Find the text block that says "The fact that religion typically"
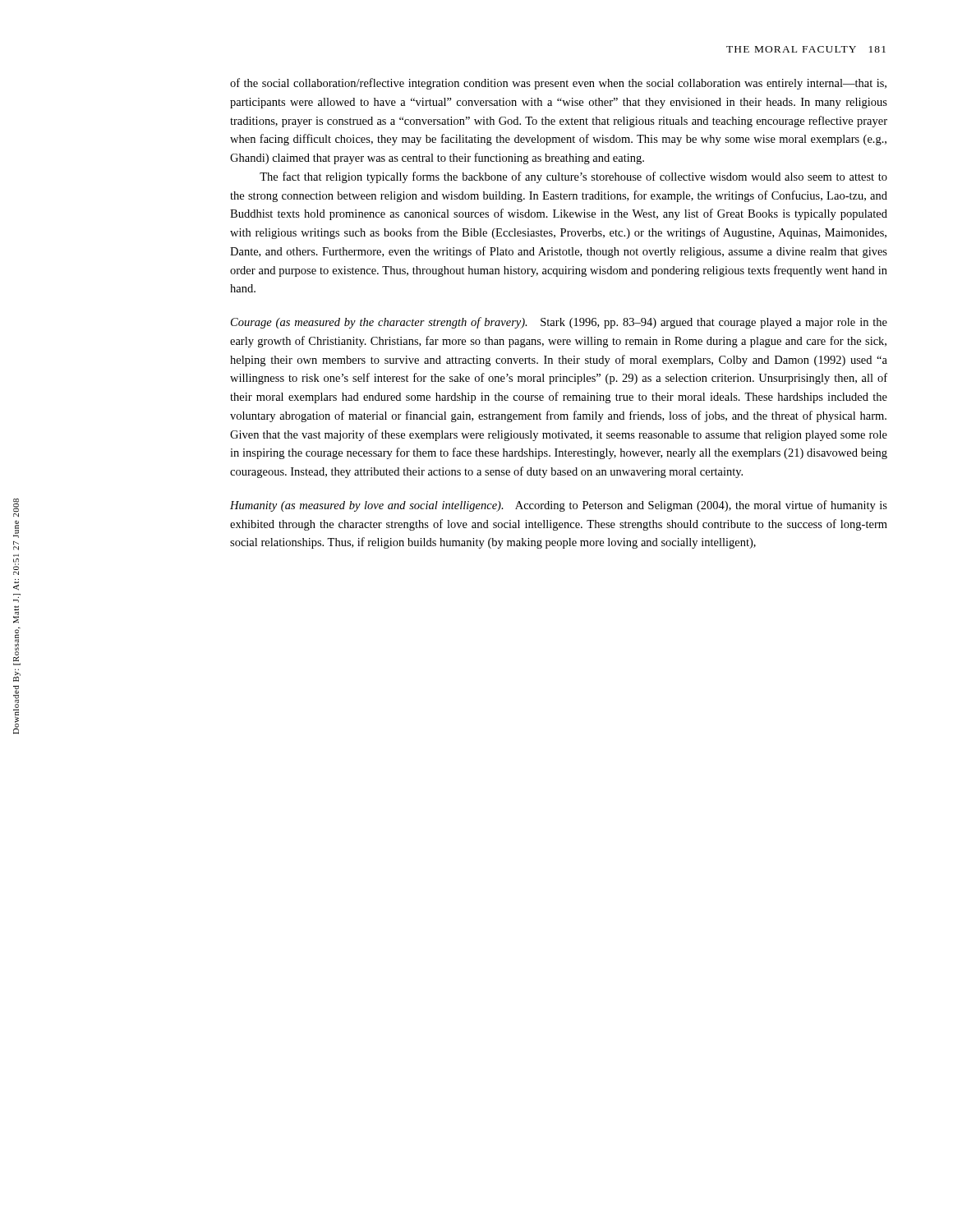953x1232 pixels. [559, 233]
